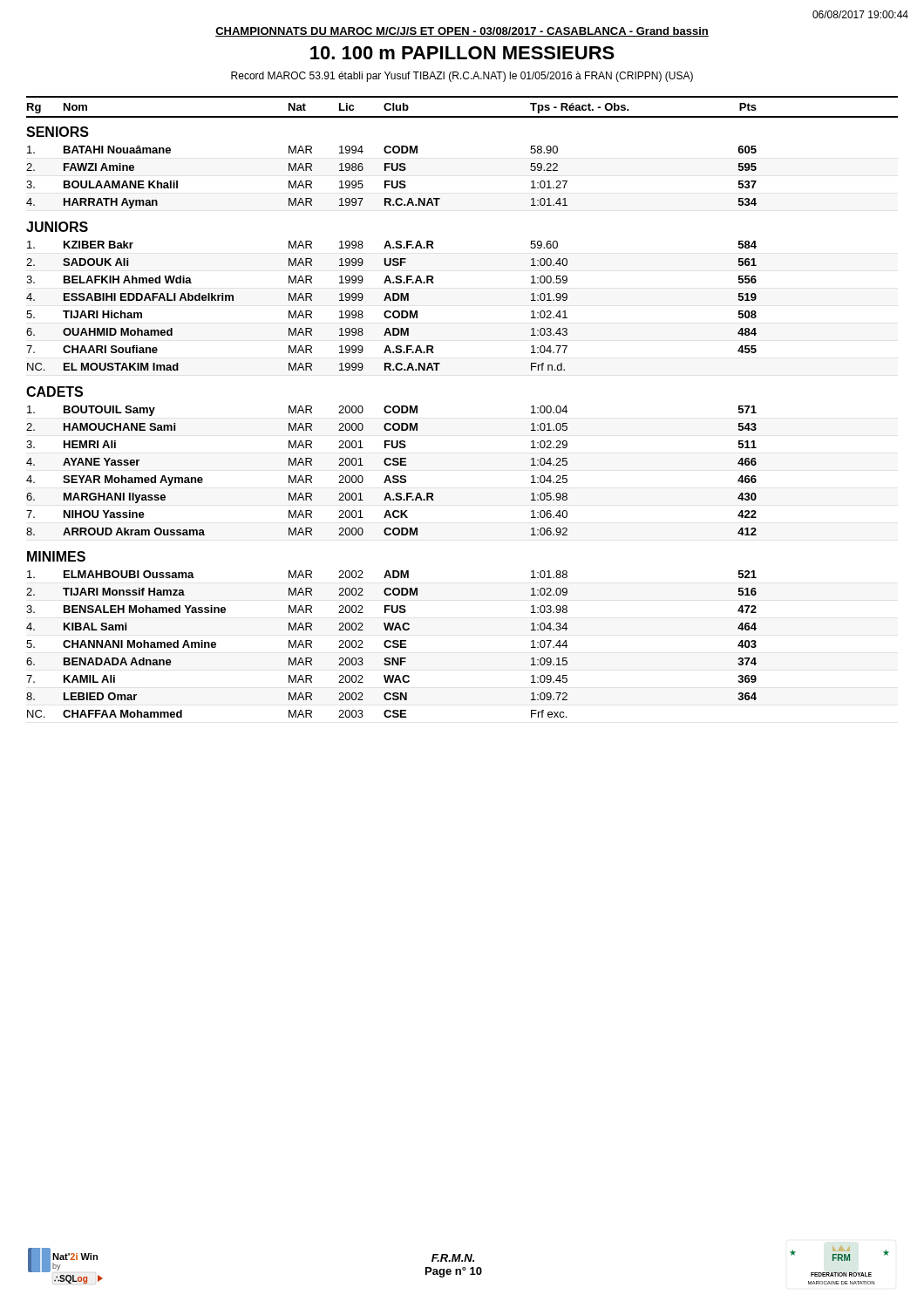Locate the text starting "Record MAROC 53.91 établi par Yusuf TIBAZI (R.C.A.NAT)"
The height and width of the screenshot is (1308, 924).
tap(462, 76)
